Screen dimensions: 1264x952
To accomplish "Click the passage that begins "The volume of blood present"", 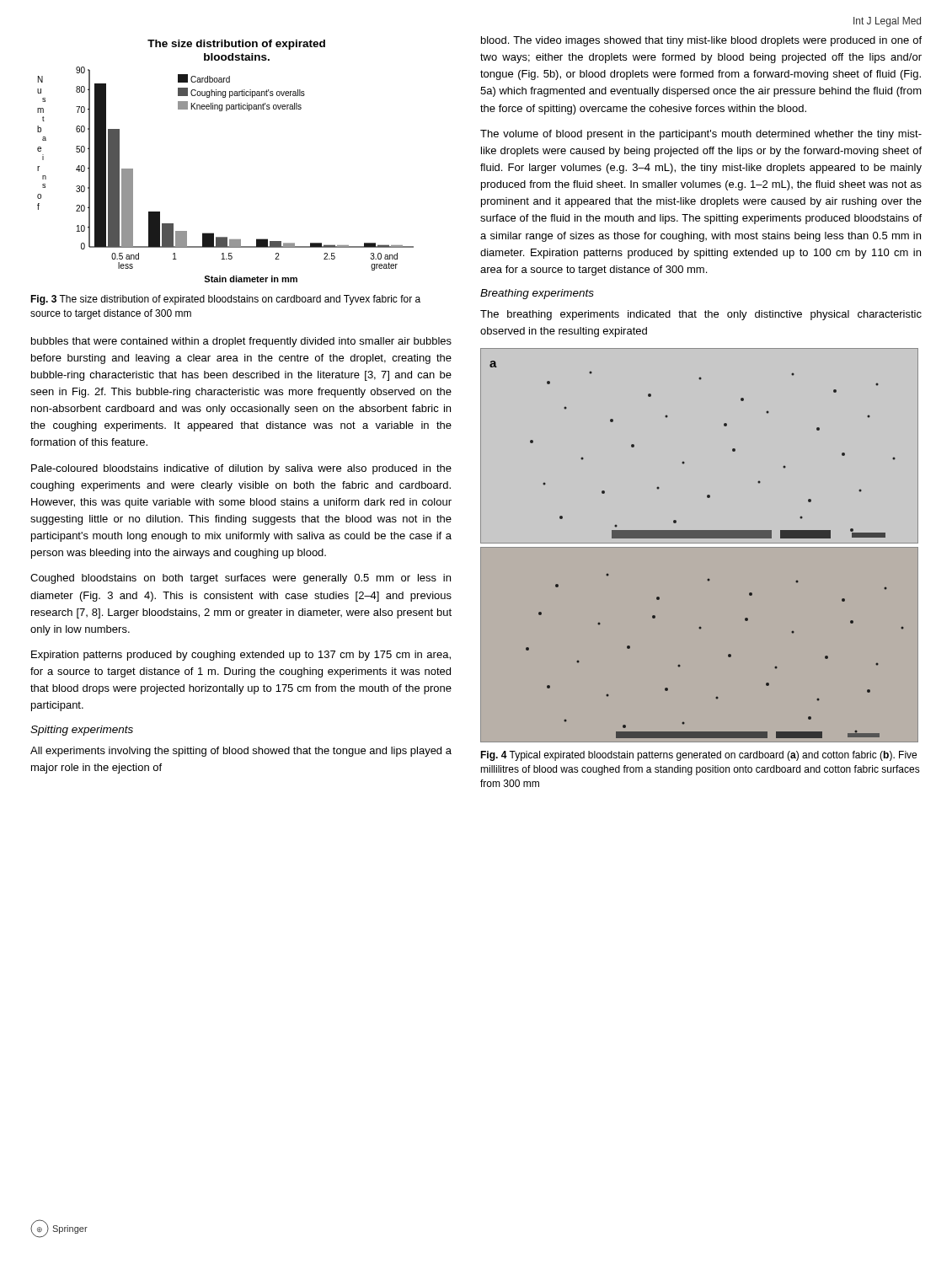I will click(701, 201).
